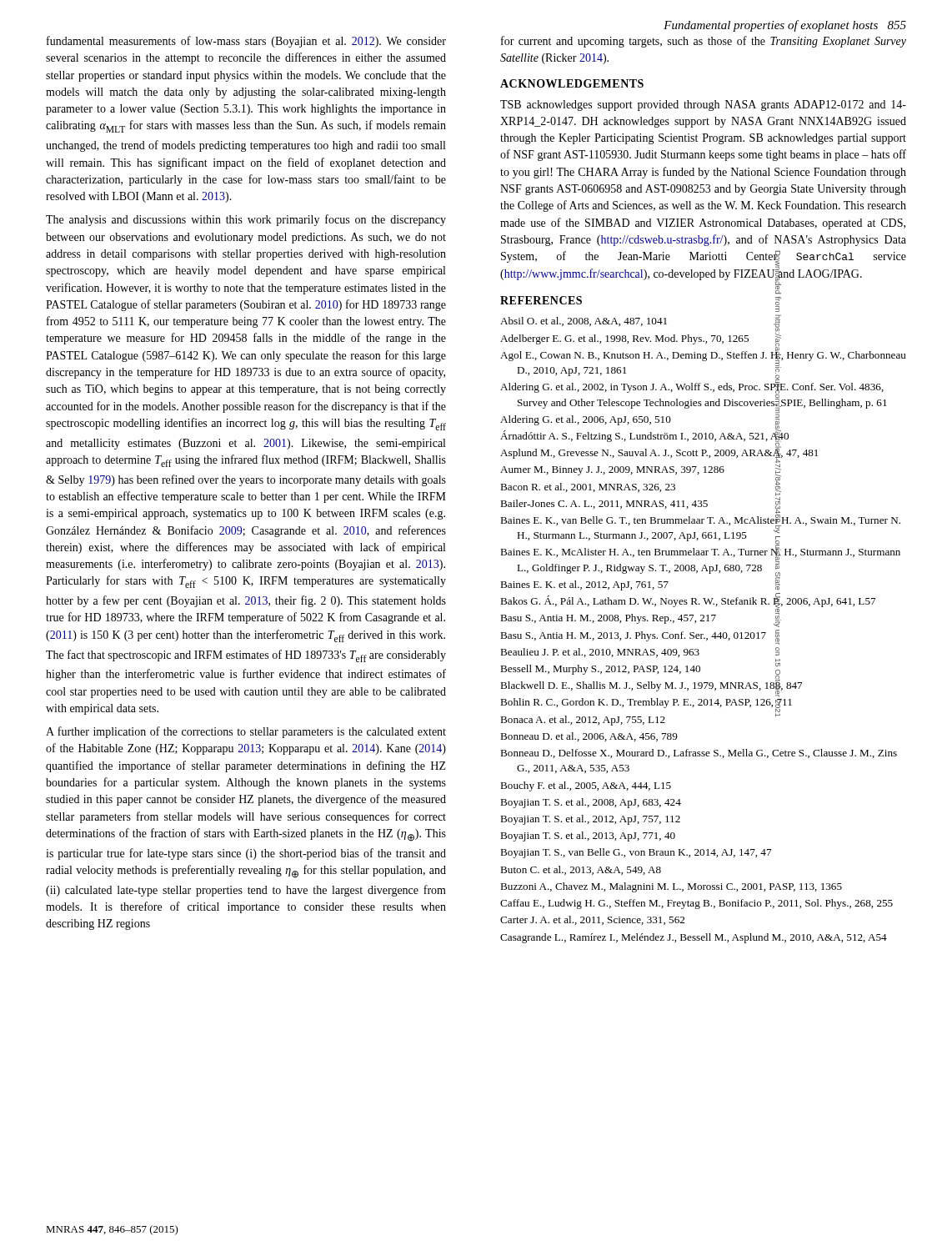Navigate to the block starting "The analysis and discussions within this"
Image resolution: width=952 pixels, height=1251 pixels.
(x=246, y=465)
